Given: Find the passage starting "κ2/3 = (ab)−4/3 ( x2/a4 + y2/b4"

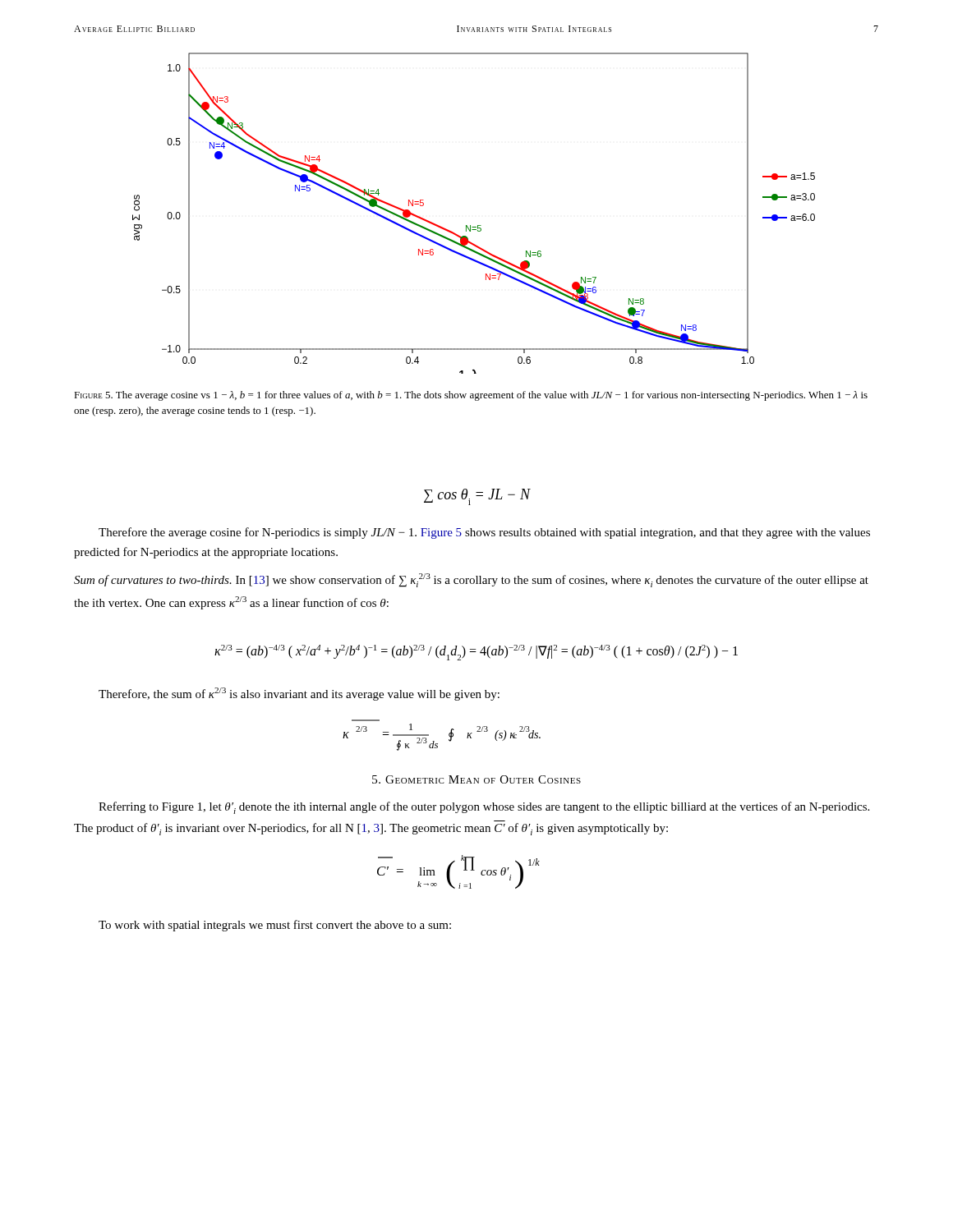Looking at the screenshot, I should click(x=476, y=648).
